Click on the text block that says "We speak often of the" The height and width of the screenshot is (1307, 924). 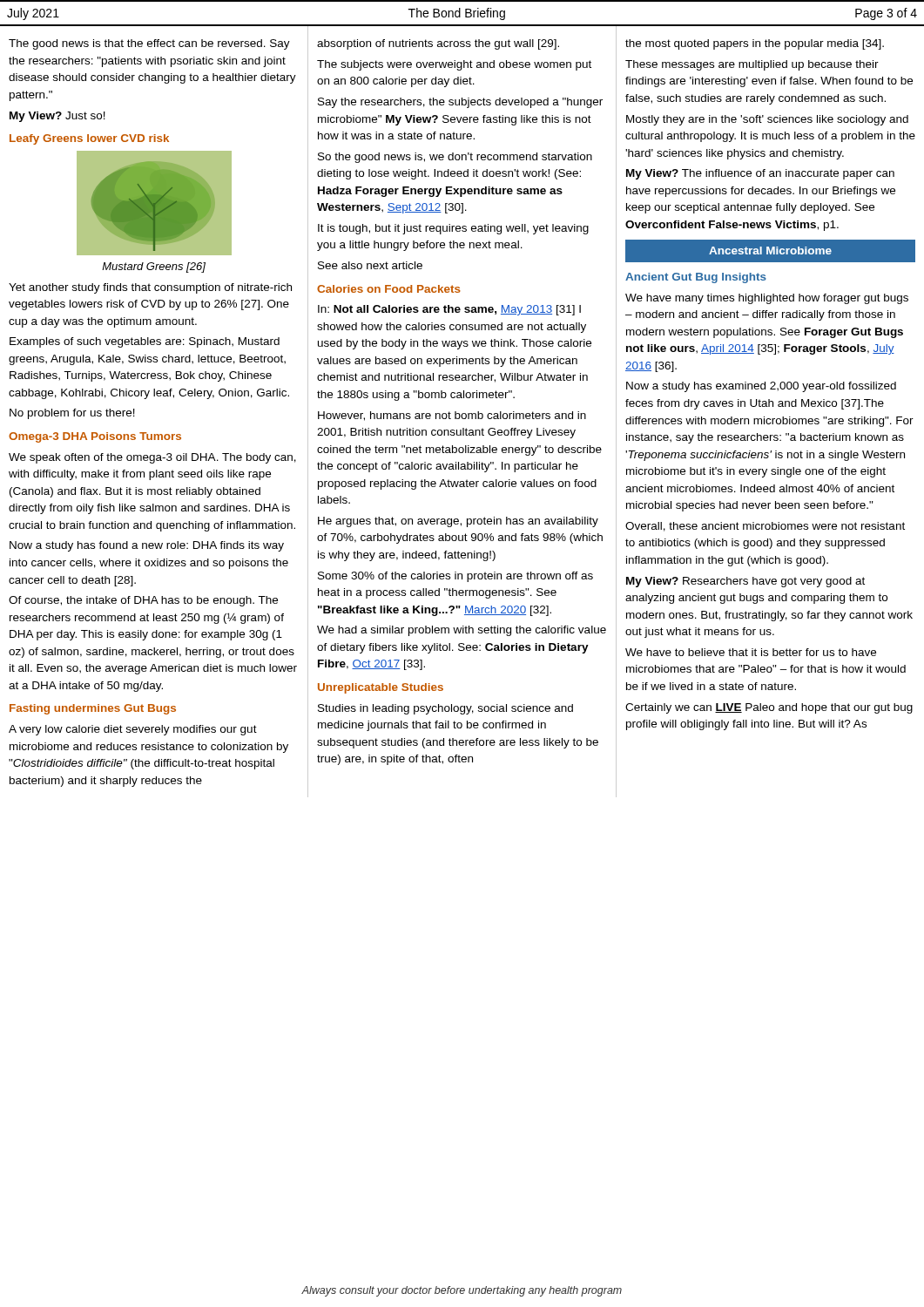(154, 571)
